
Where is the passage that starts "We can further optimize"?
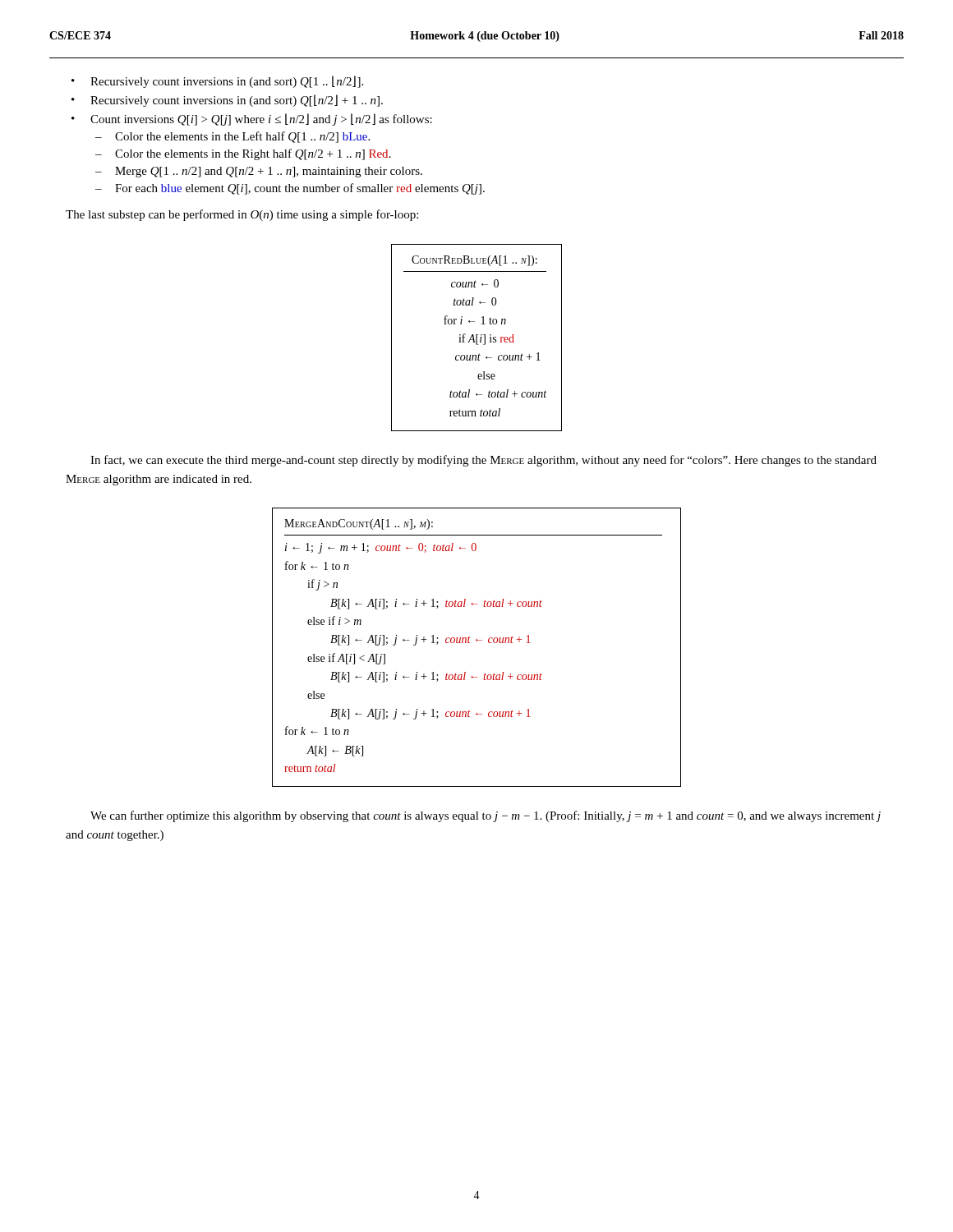coord(473,825)
